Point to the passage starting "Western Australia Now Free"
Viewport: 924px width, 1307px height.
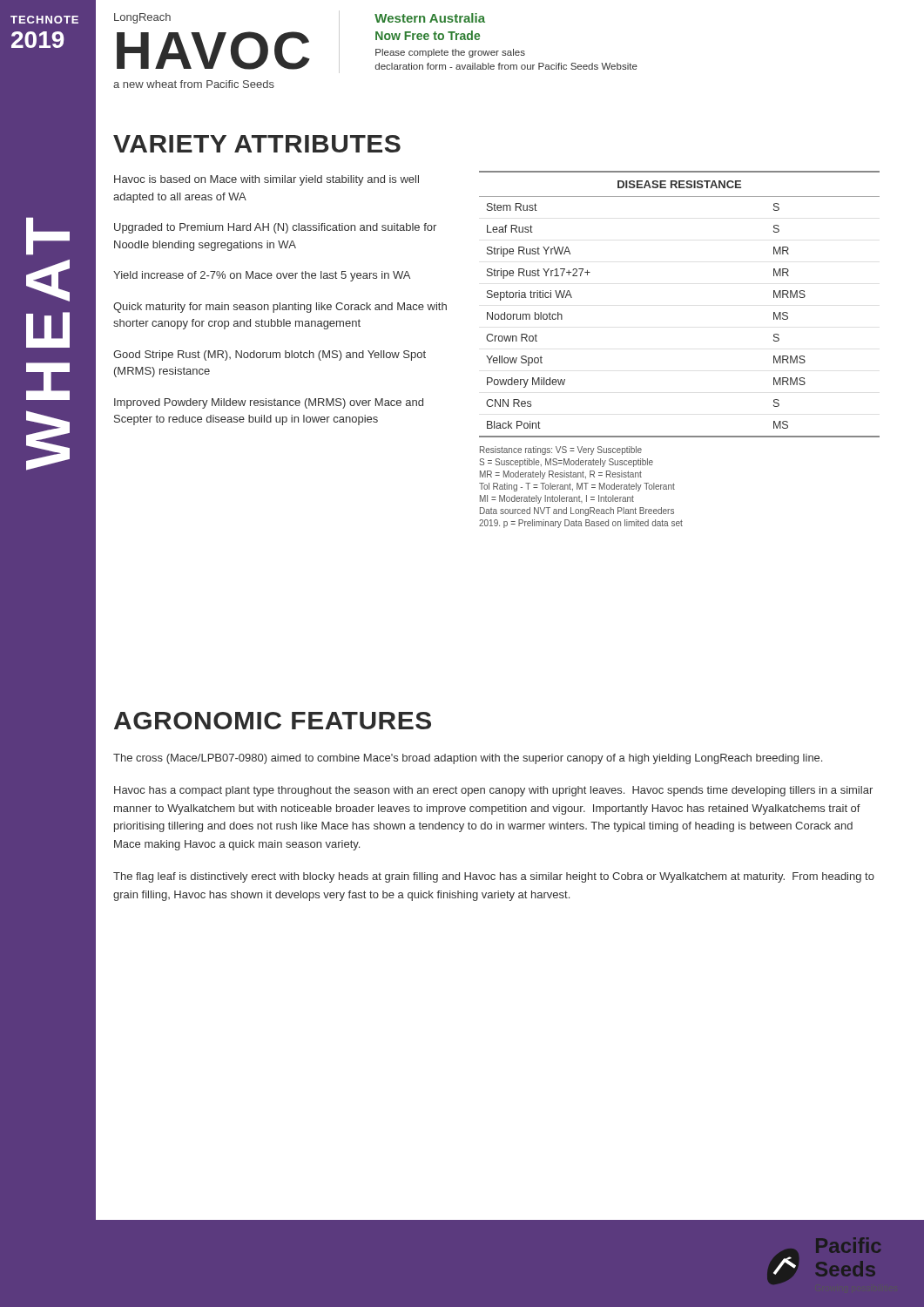pyautogui.click(x=430, y=18)
